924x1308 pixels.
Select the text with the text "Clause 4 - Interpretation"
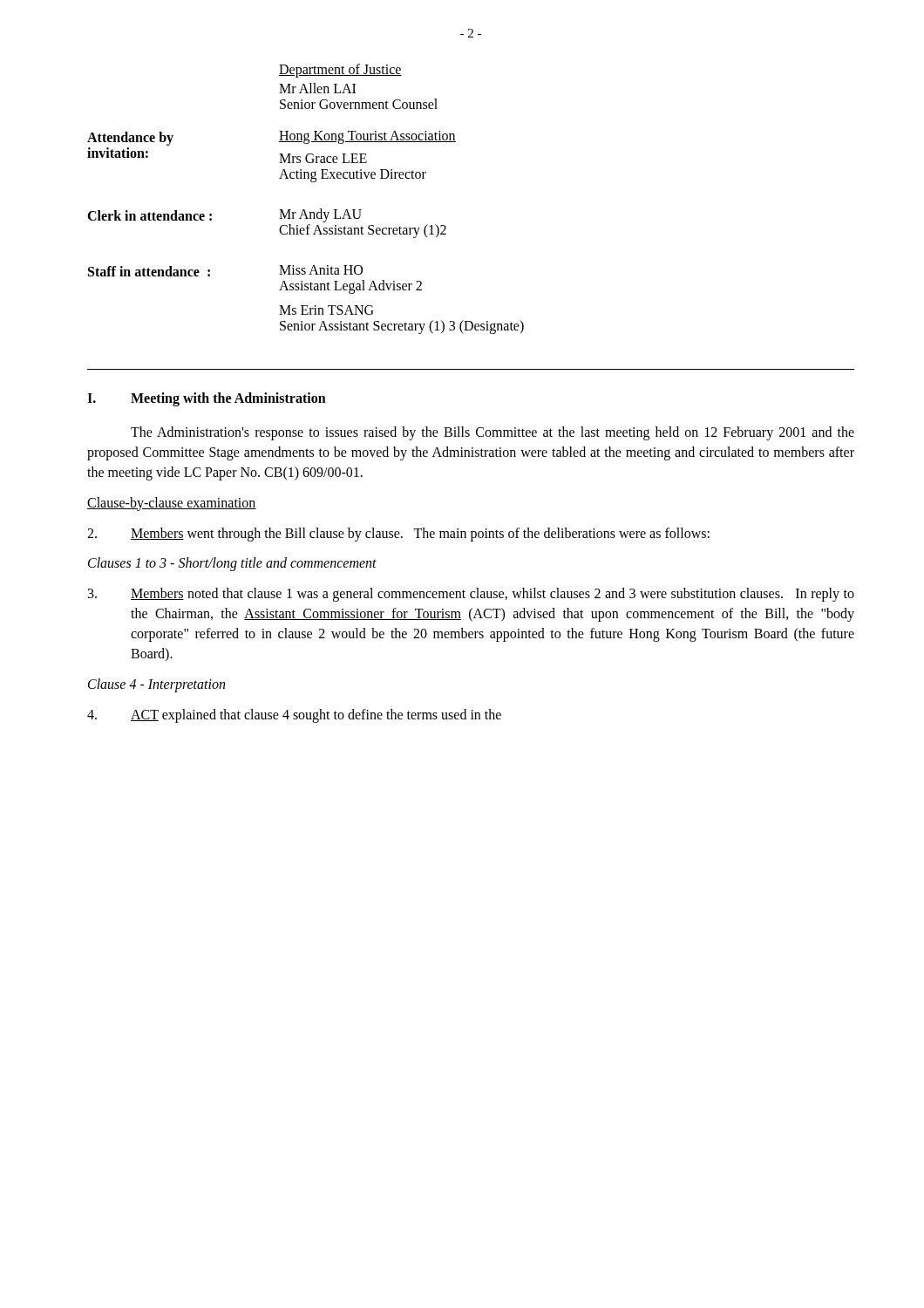[x=156, y=684]
